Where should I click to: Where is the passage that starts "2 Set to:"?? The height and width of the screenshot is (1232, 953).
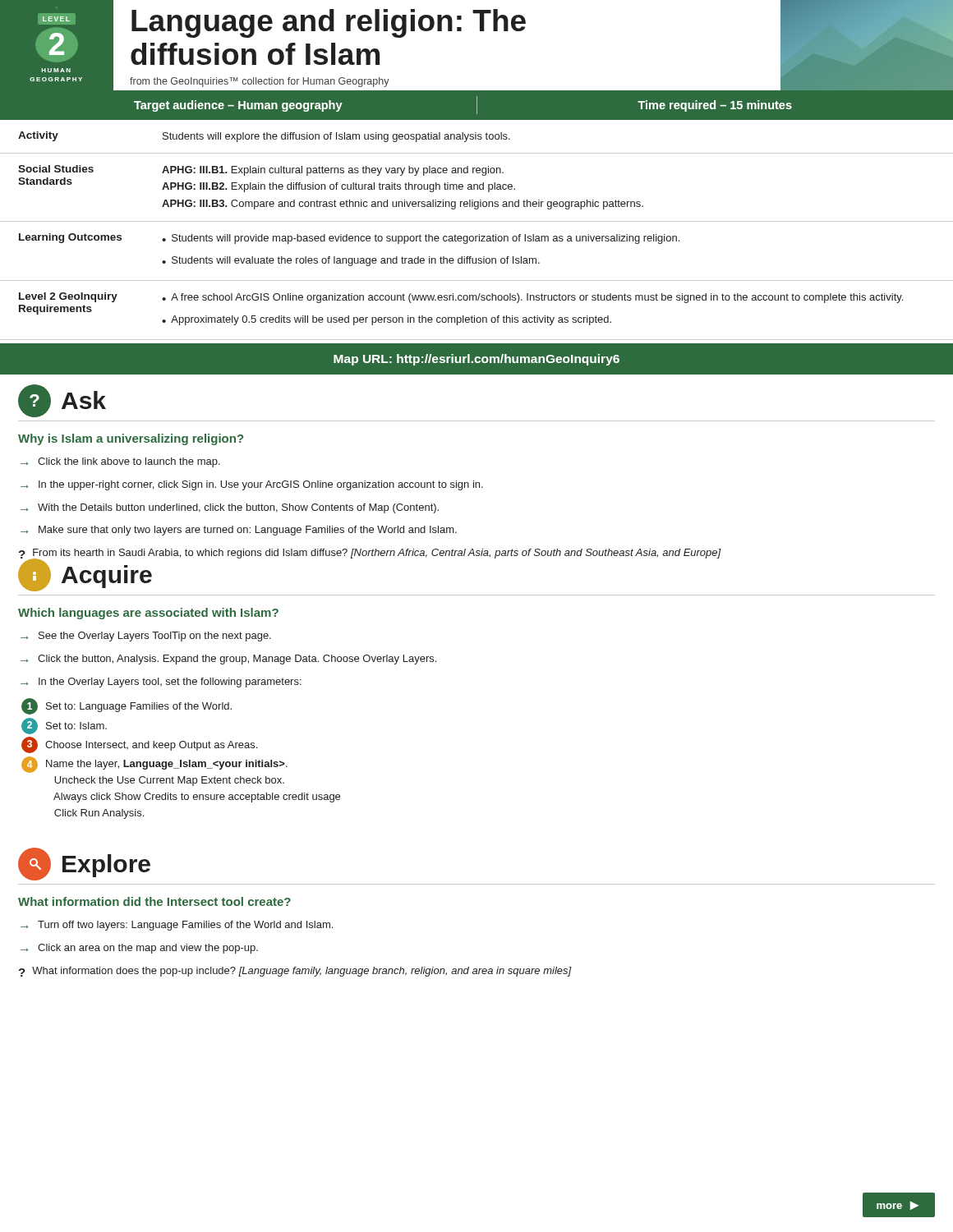(64, 726)
